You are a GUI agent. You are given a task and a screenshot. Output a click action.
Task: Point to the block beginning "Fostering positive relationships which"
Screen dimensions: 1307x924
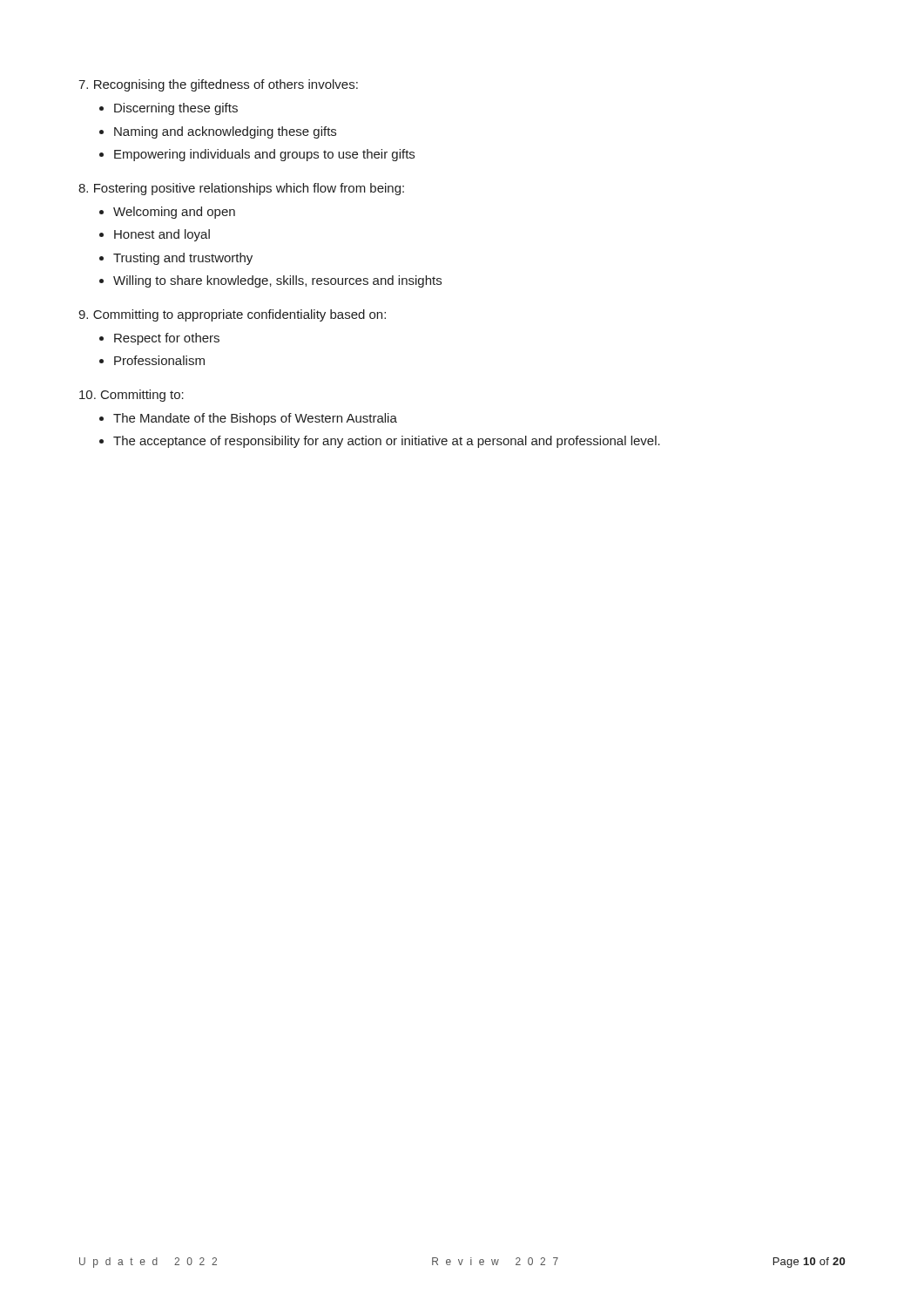click(x=242, y=187)
